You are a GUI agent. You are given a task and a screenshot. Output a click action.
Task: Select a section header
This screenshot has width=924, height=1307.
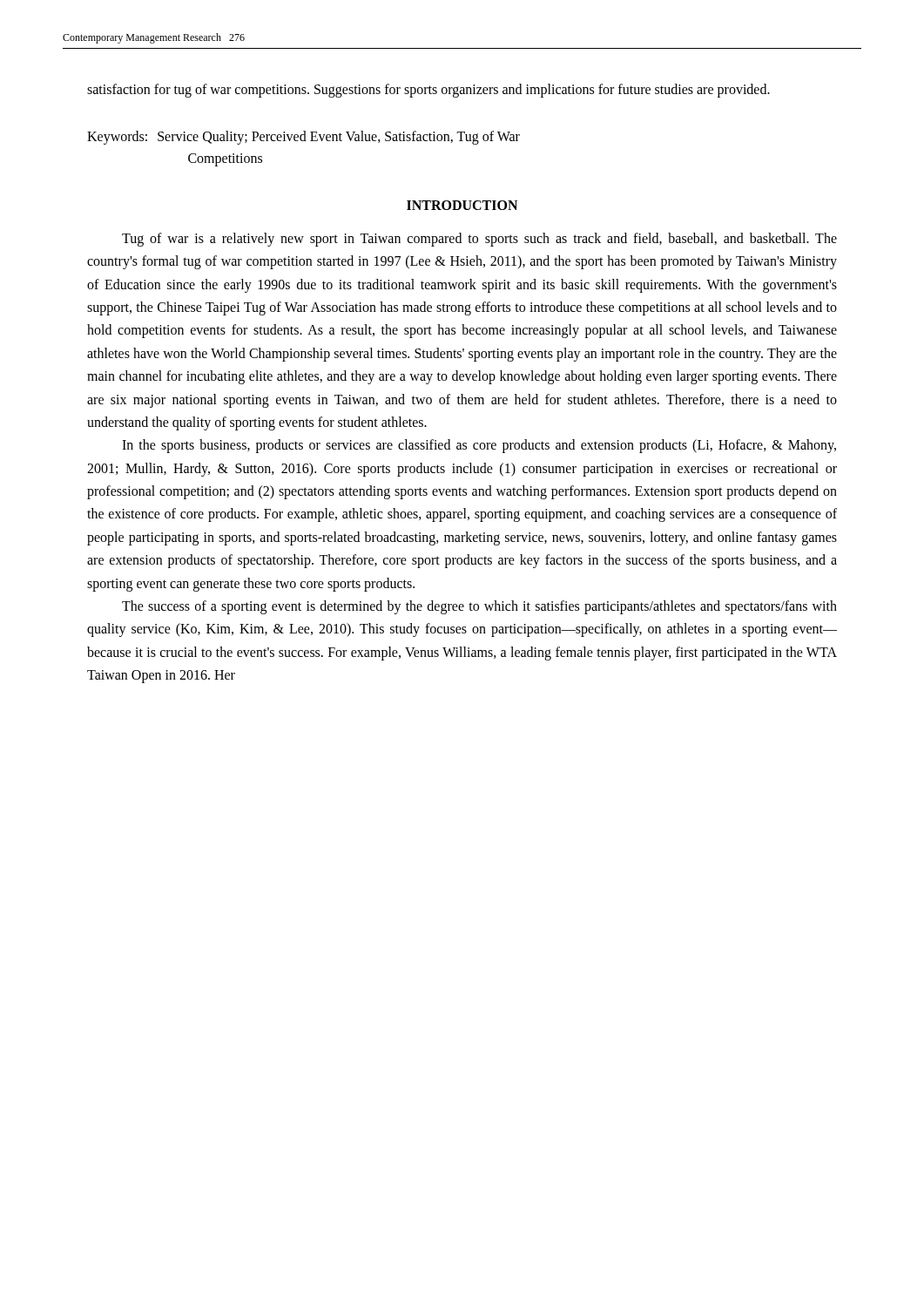pos(462,205)
